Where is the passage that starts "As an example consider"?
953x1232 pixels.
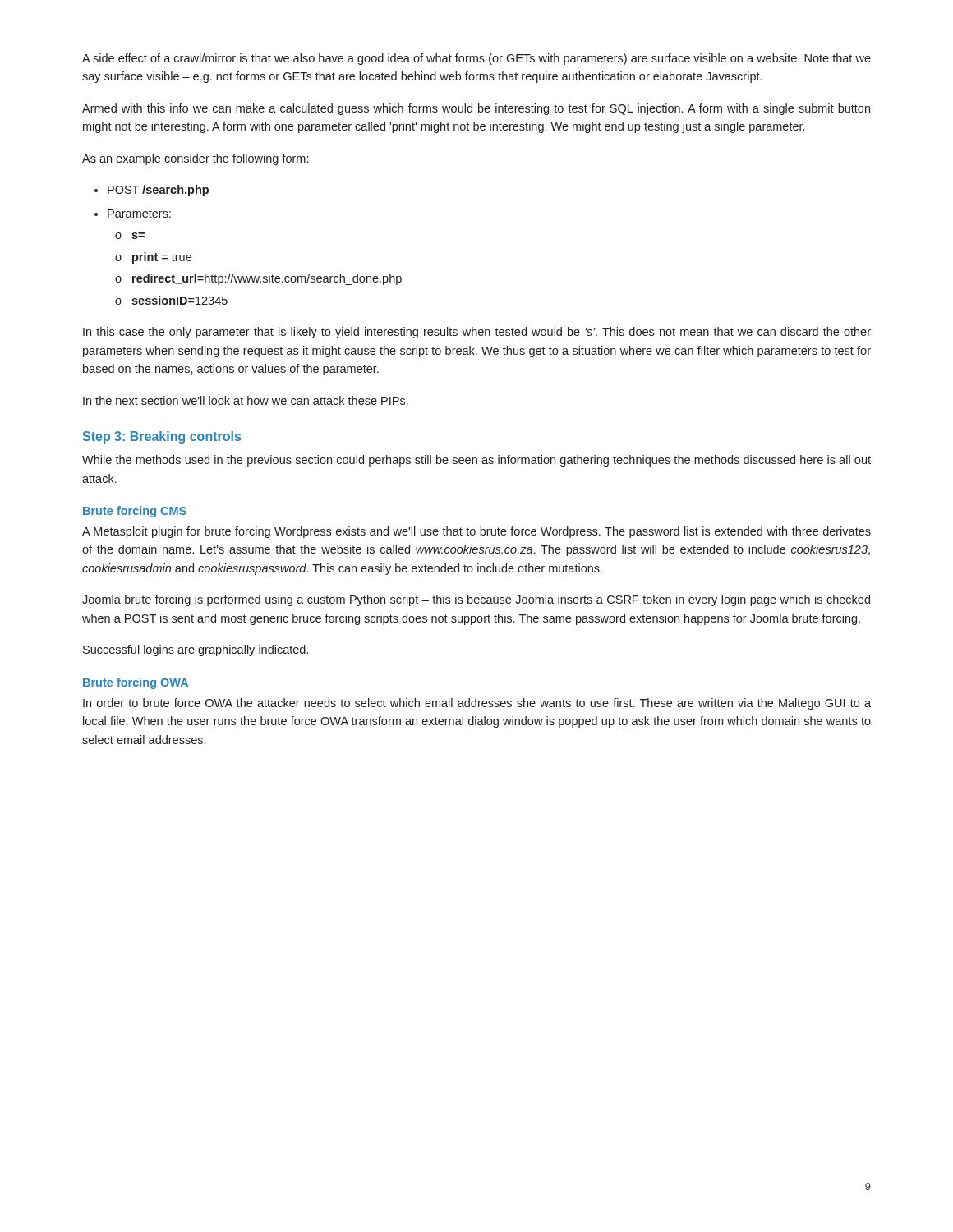point(195,159)
